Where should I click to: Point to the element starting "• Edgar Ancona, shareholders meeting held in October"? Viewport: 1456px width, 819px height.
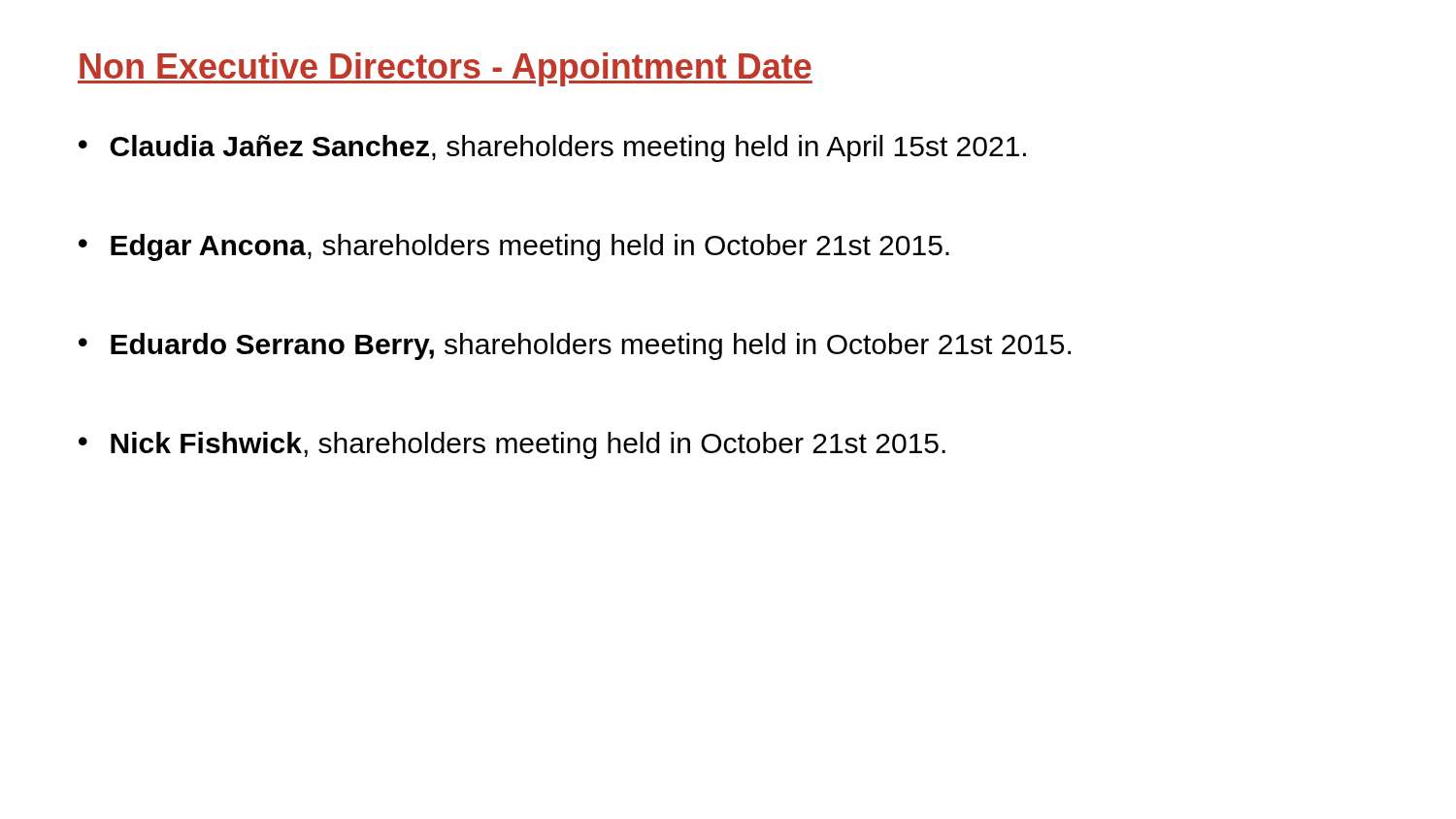(515, 245)
